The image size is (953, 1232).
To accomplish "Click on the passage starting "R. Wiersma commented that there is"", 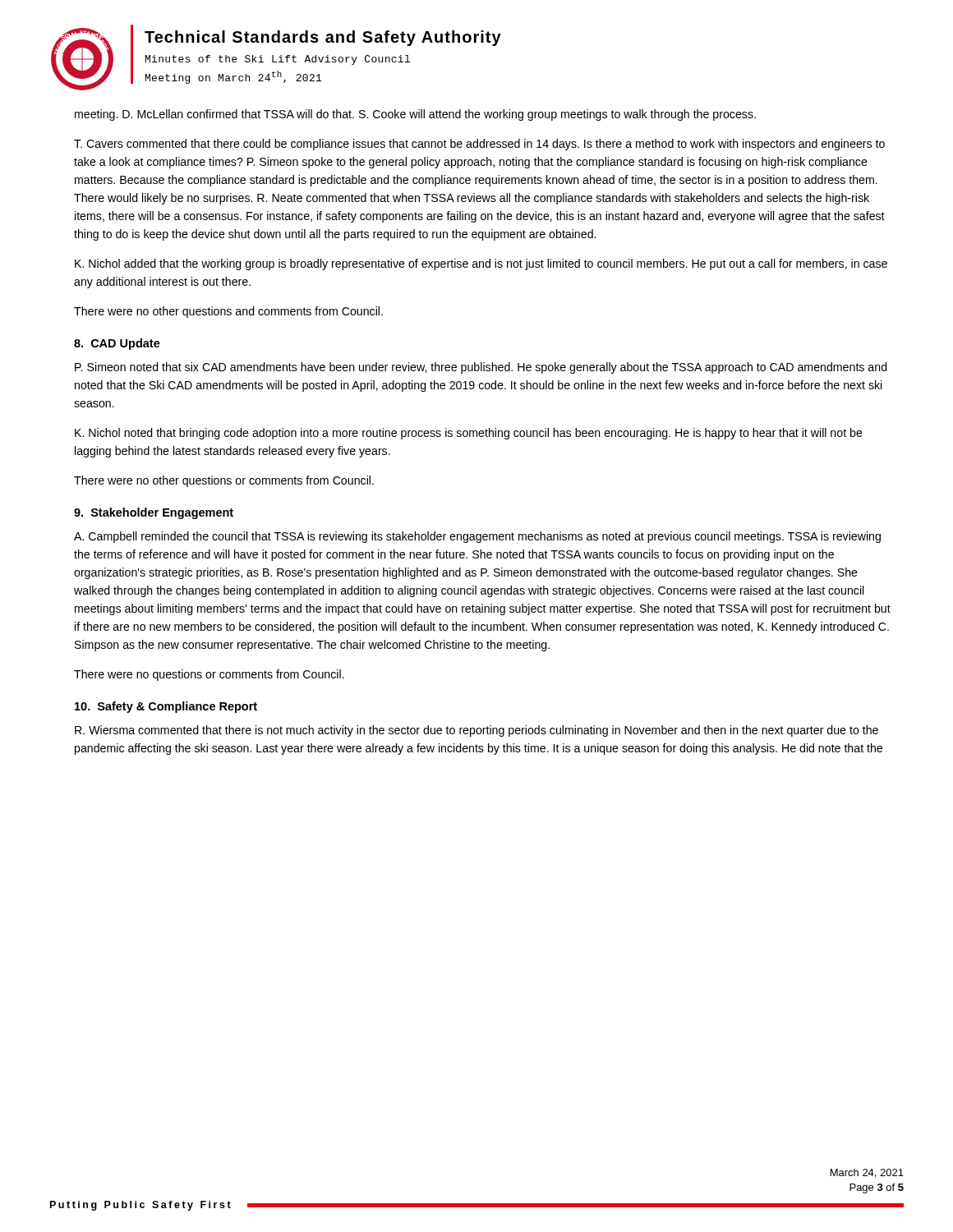I will point(478,739).
